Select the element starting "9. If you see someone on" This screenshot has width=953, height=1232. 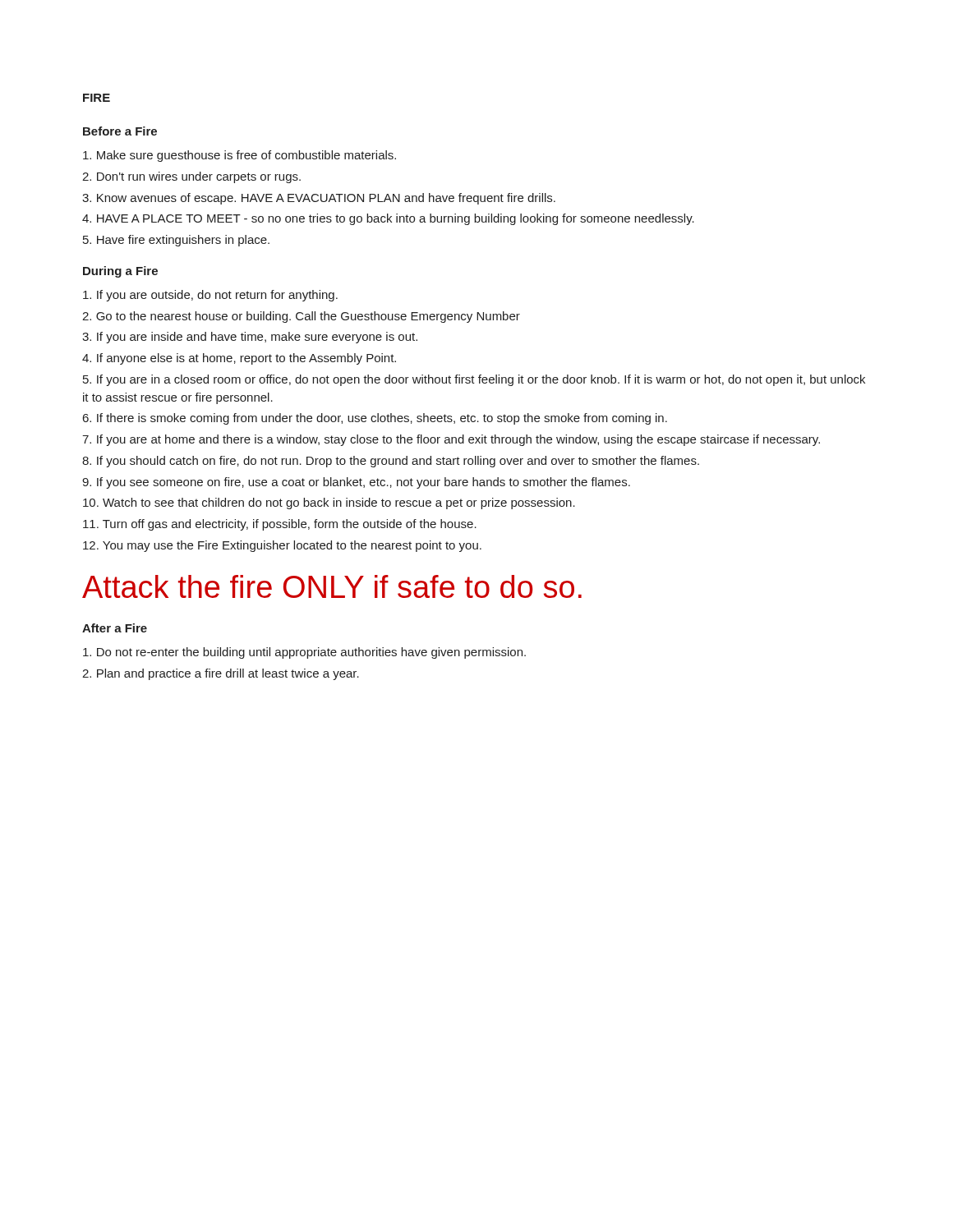point(357,481)
